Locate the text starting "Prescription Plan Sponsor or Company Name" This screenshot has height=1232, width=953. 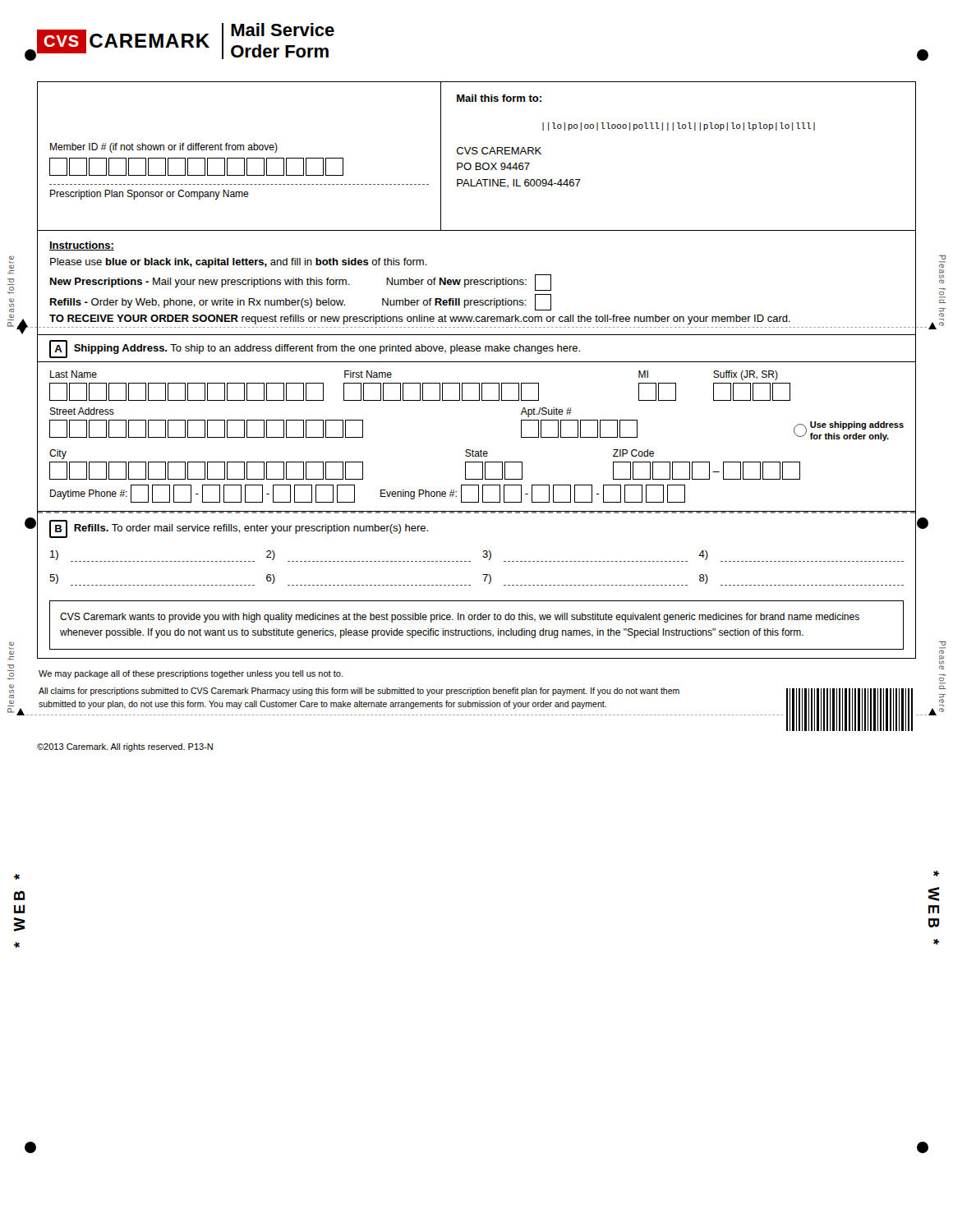pos(149,194)
